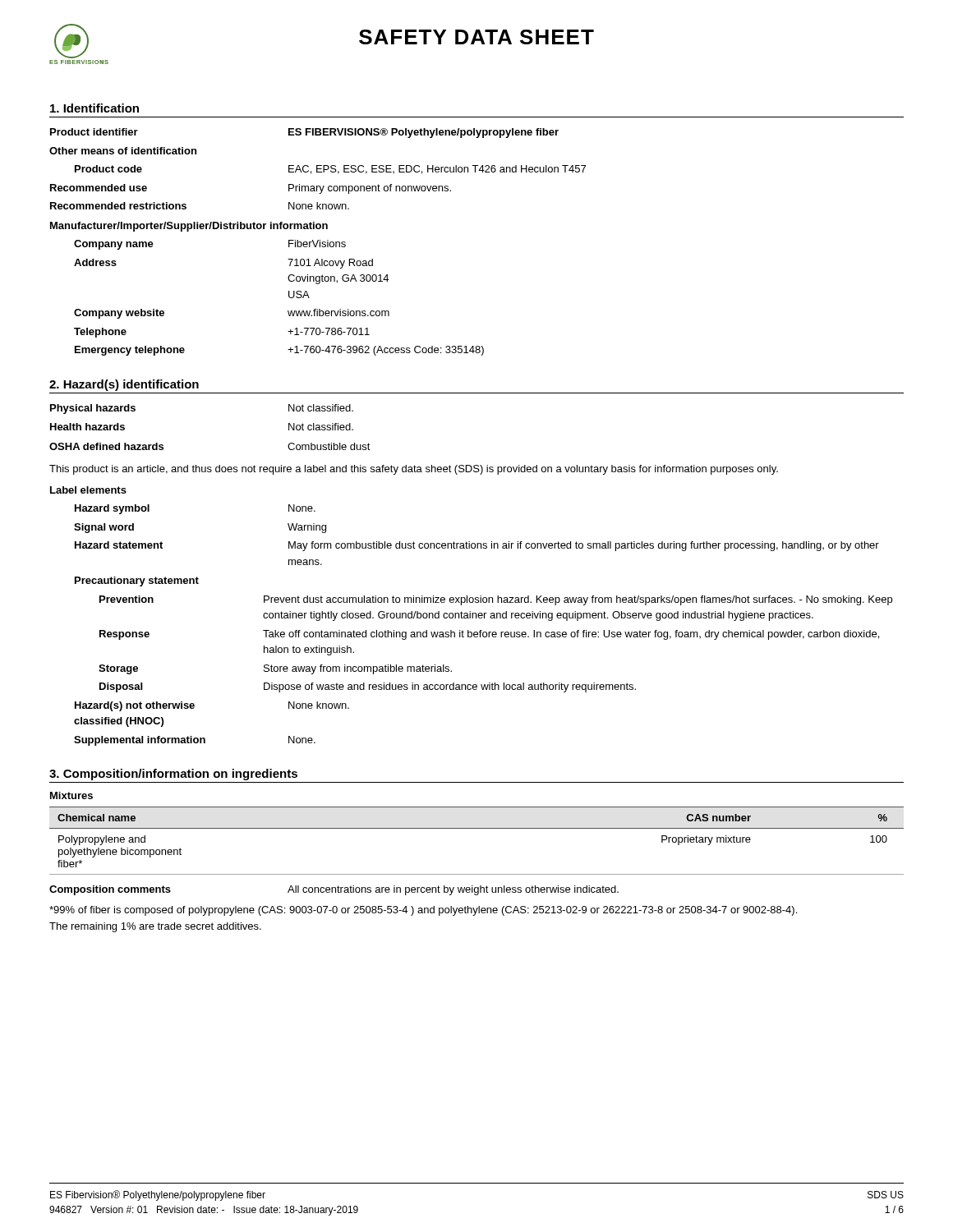Viewport: 953px width, 1232px height.
Task: Locate the passage starting "This product is an article, and thus does"
Action: [x=414, y=469]
